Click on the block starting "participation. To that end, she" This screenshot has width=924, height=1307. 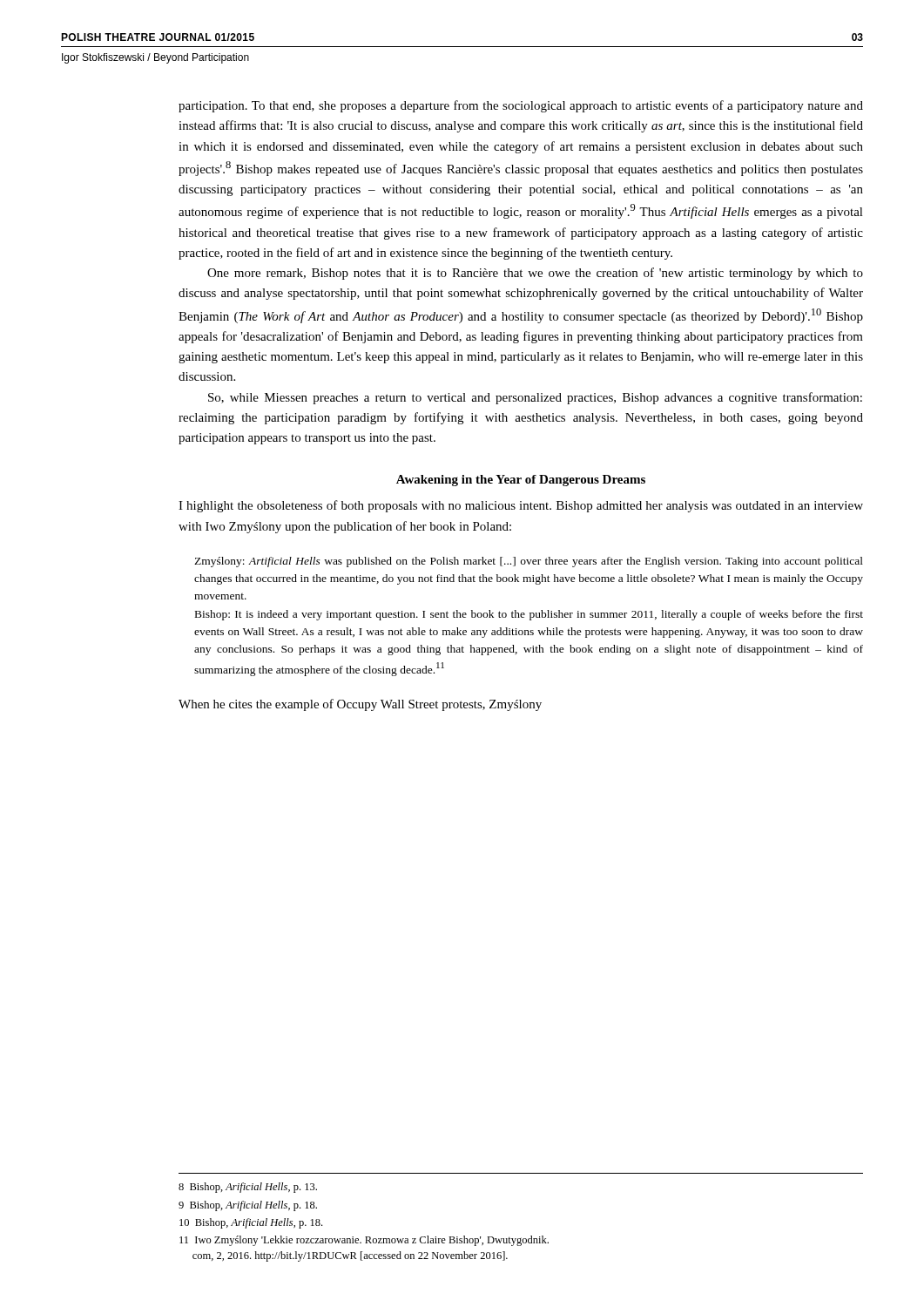(521, 179)
